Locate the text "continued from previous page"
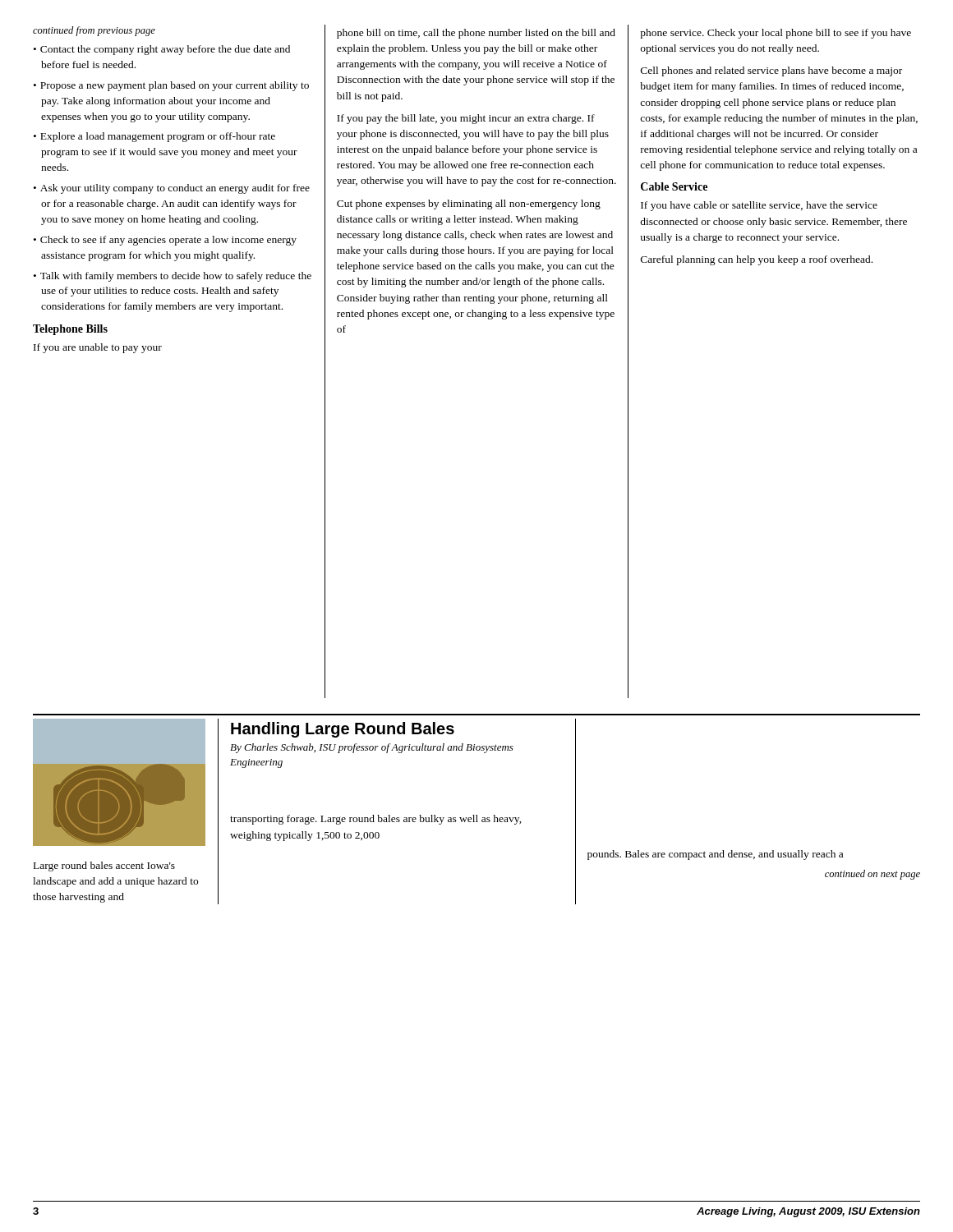Screen dimensions: 1232x953 (x=94, y=30)
